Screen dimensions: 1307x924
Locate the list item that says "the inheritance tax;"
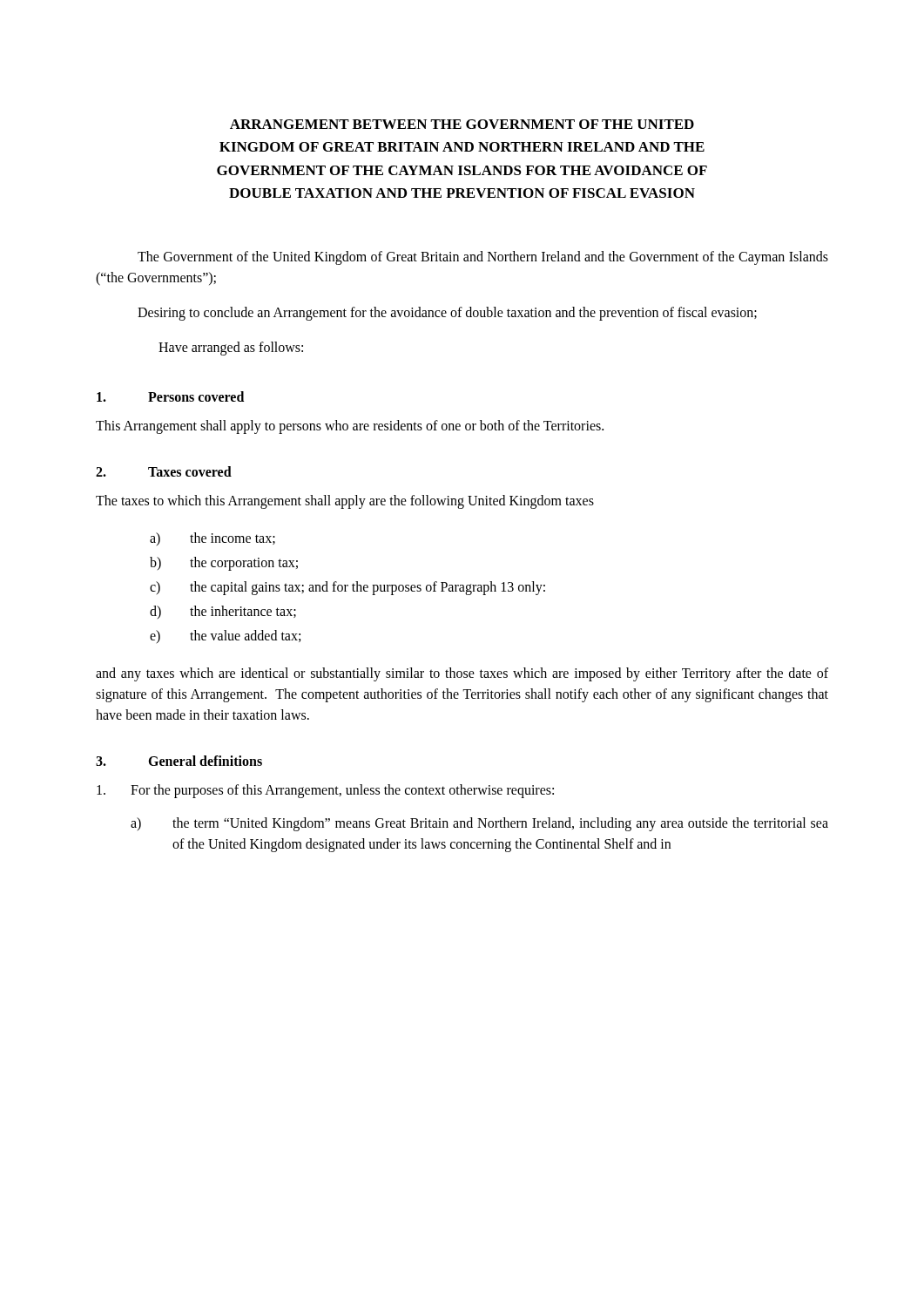point(243,612)
